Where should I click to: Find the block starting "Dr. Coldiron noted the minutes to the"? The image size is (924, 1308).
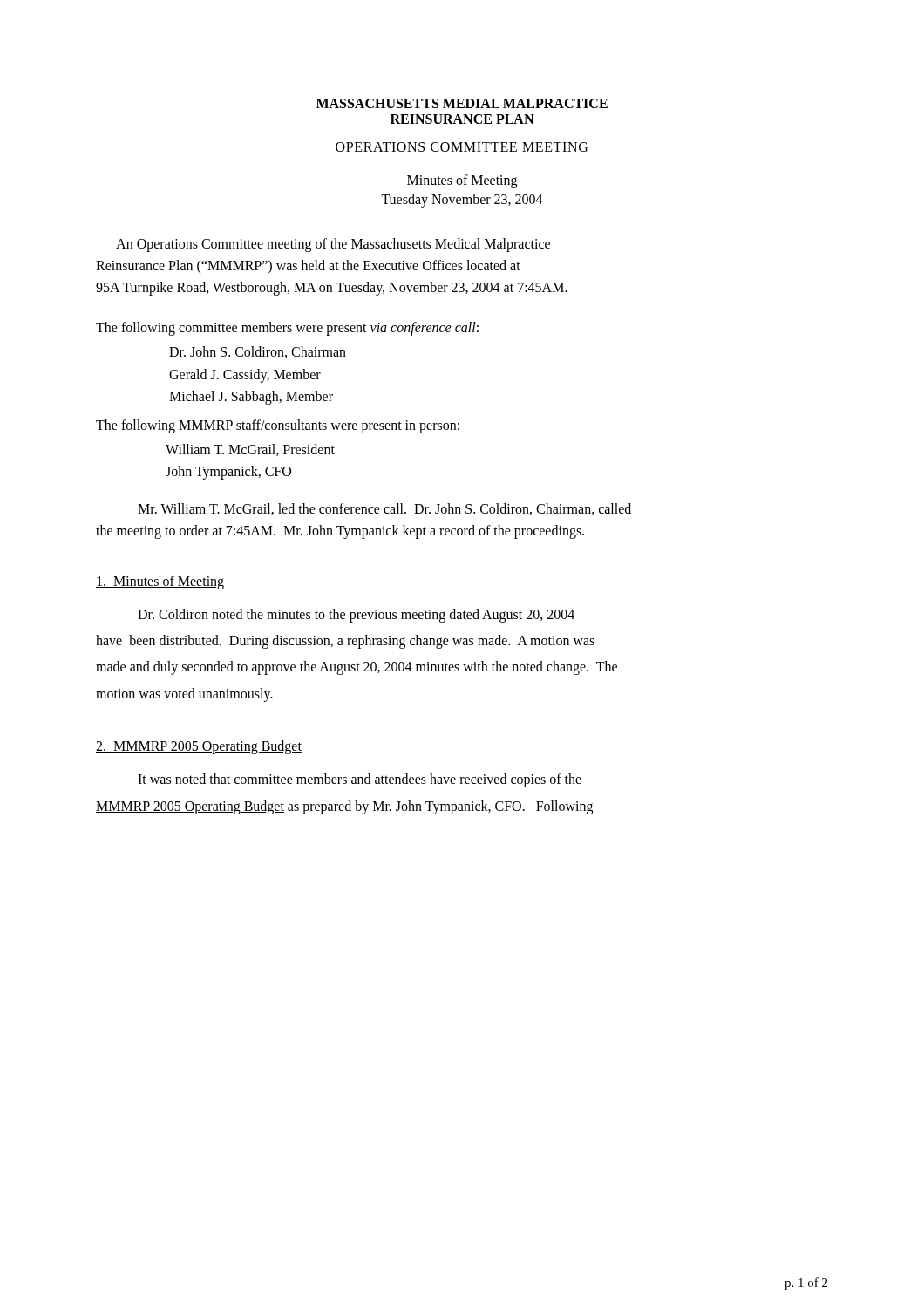click(356, 614)
